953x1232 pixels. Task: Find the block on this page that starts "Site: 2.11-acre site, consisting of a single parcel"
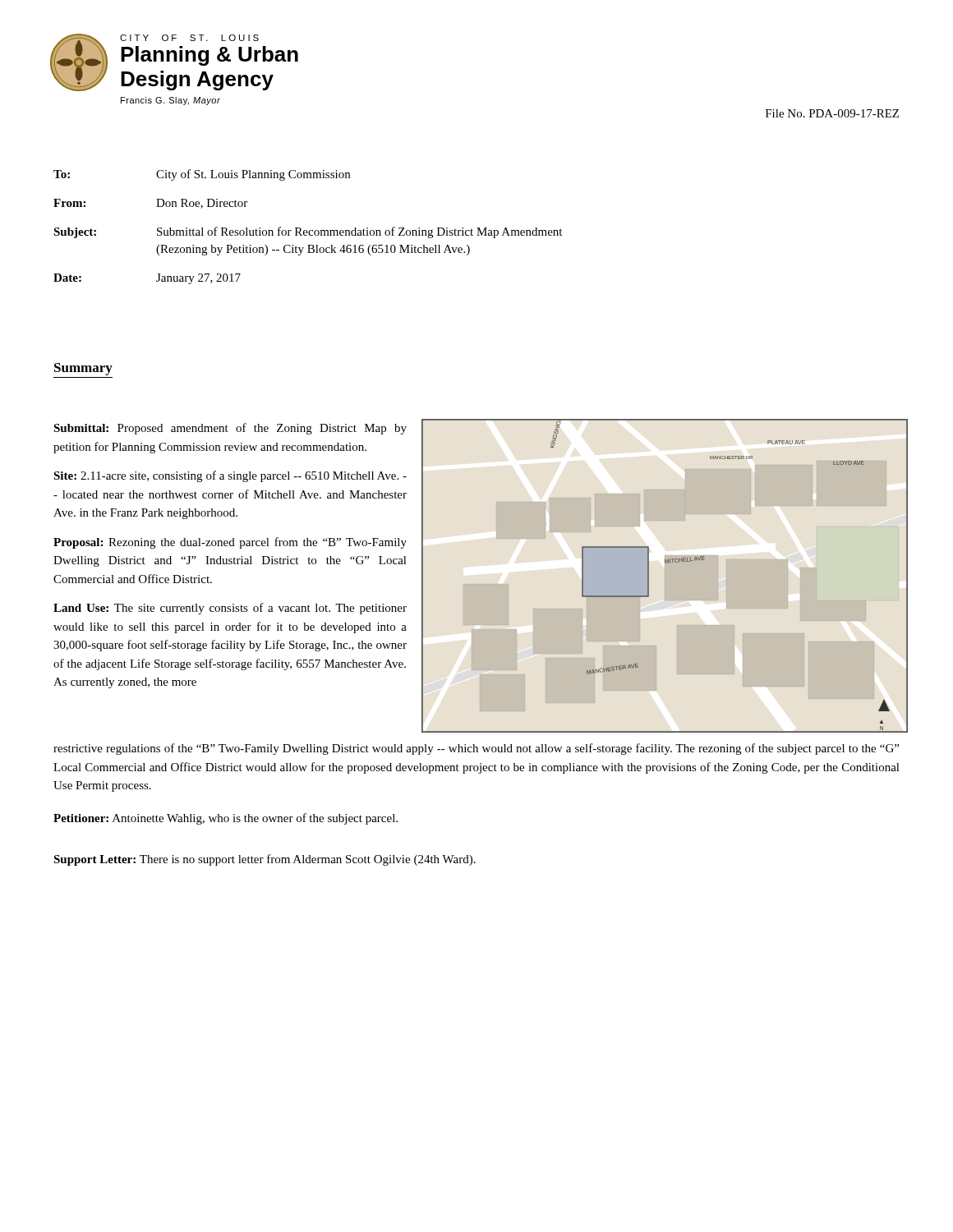tap(230, 494)
